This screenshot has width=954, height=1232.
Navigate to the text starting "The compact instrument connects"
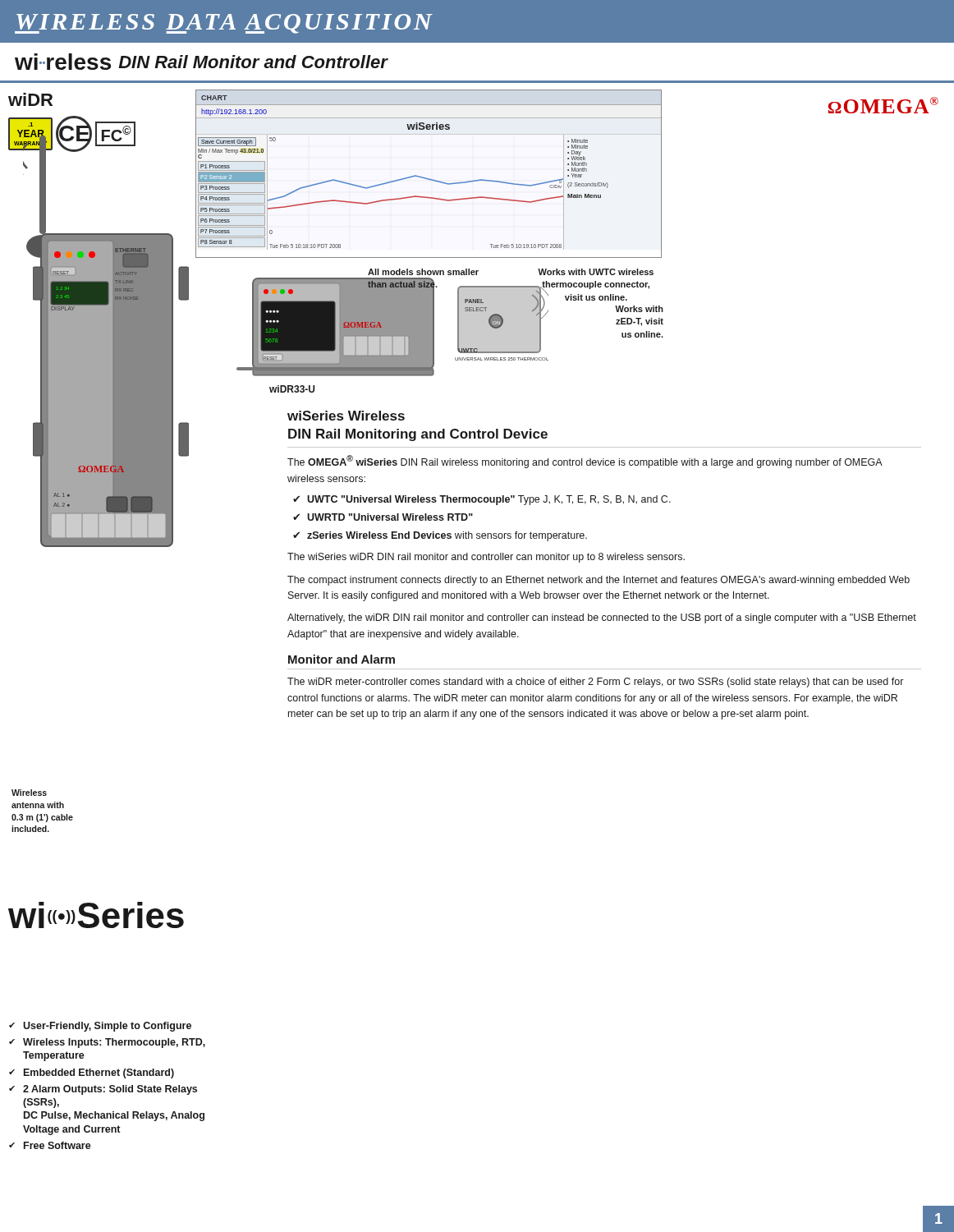tap(599, 588)
